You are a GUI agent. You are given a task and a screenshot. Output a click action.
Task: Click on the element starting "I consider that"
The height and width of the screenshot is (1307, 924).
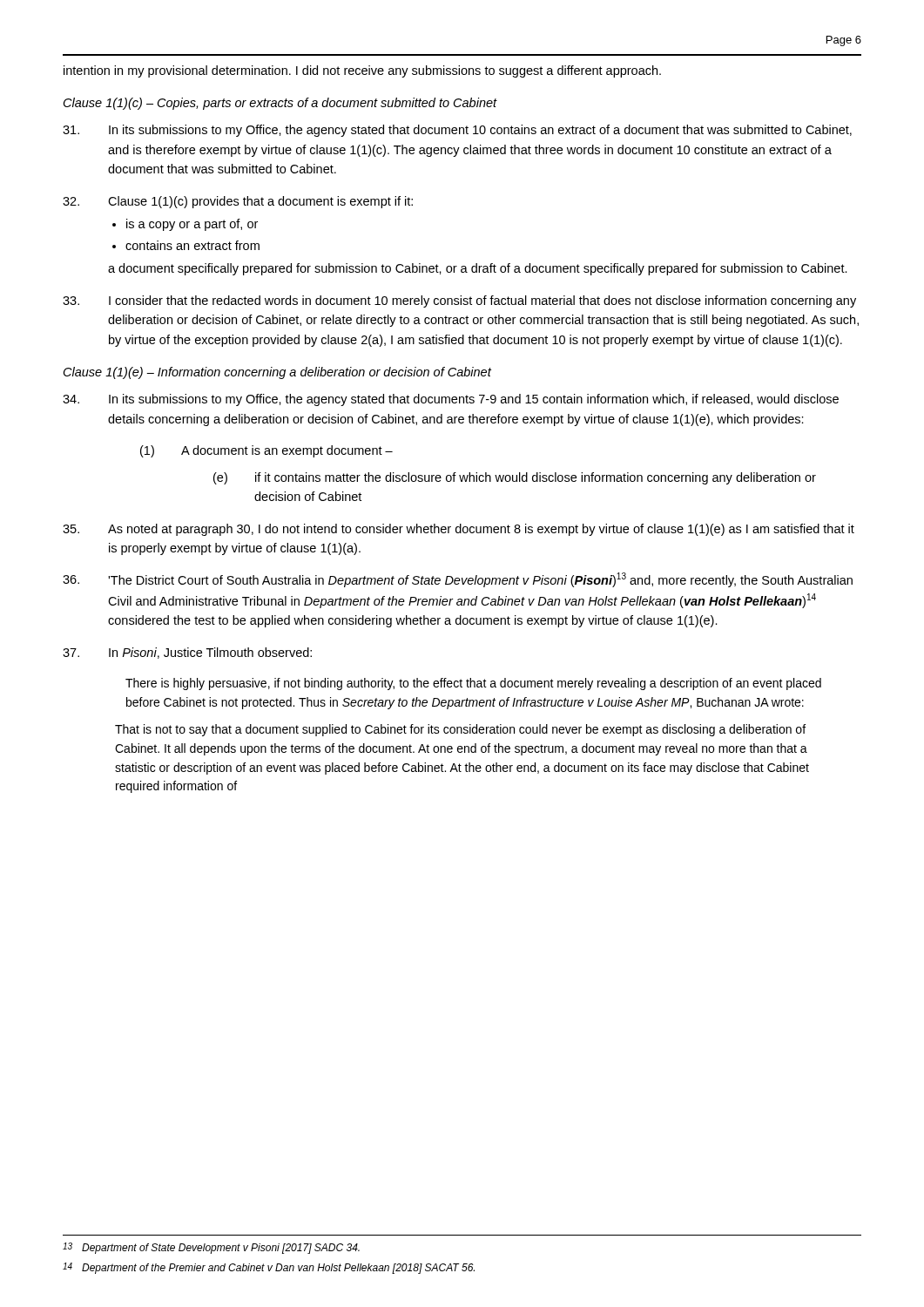click(x=462, y=320)
